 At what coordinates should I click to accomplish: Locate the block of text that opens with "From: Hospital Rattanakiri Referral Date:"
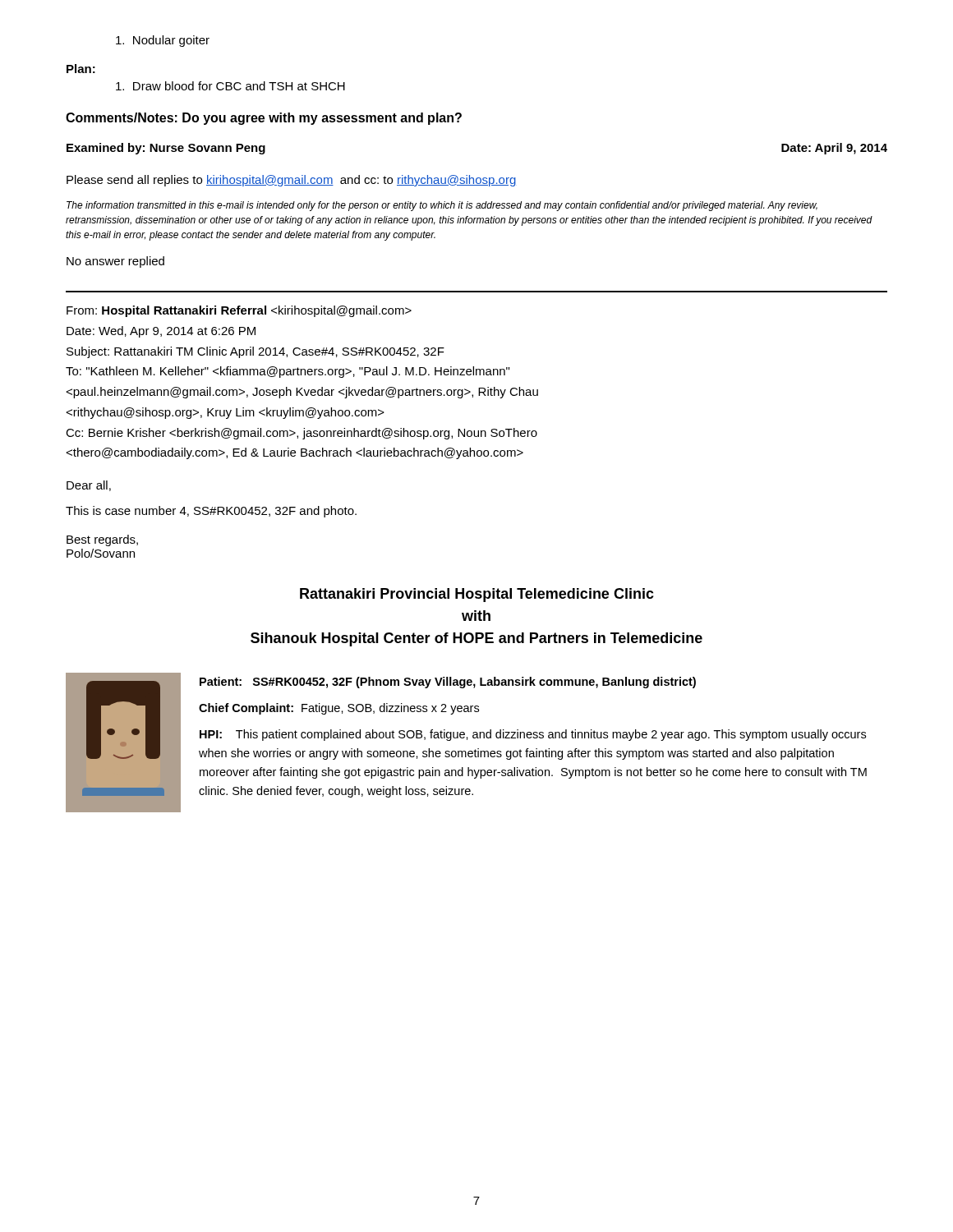coord(302,381)
